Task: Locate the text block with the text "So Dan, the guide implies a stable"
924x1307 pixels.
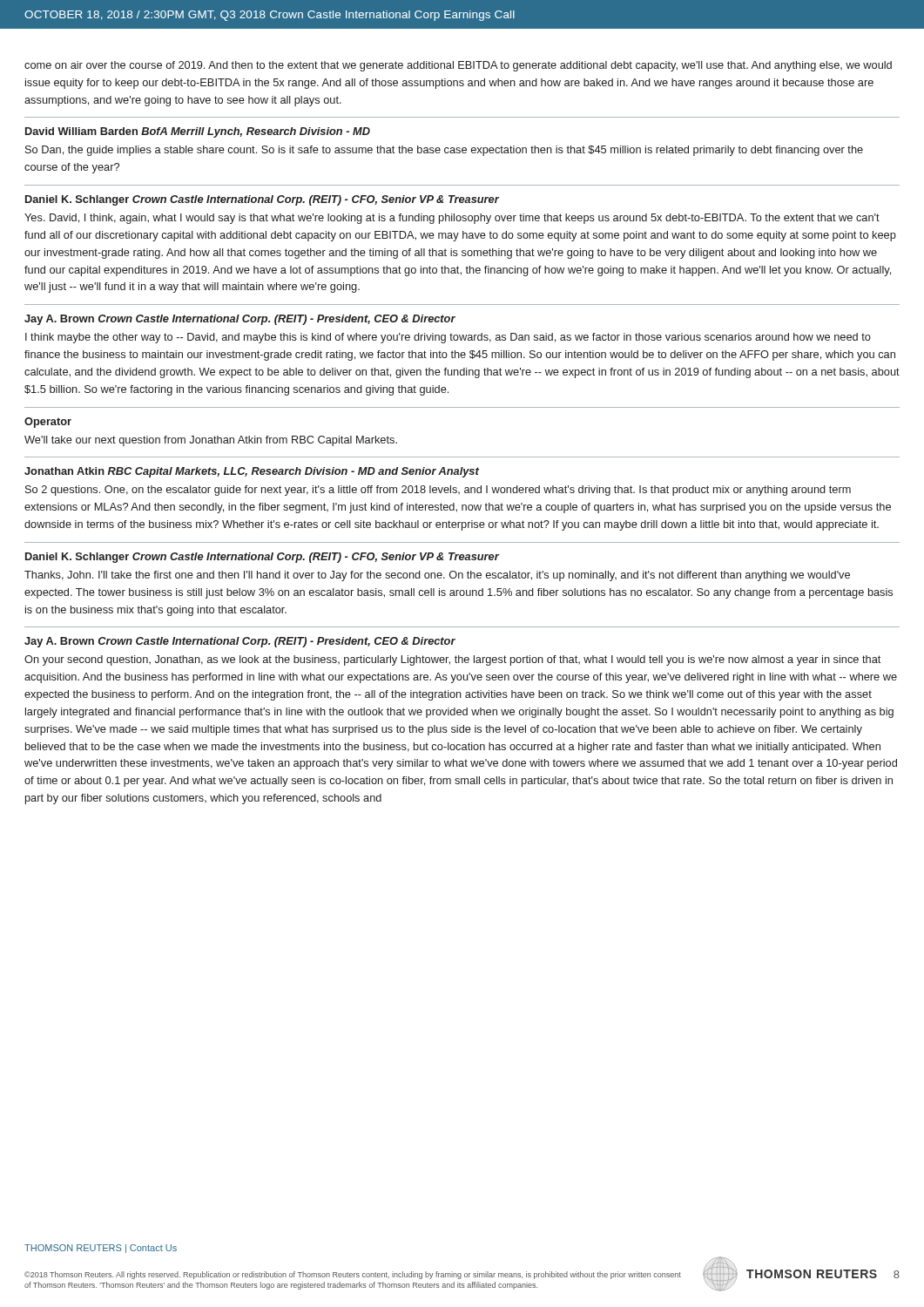Action: click(444, 159)
